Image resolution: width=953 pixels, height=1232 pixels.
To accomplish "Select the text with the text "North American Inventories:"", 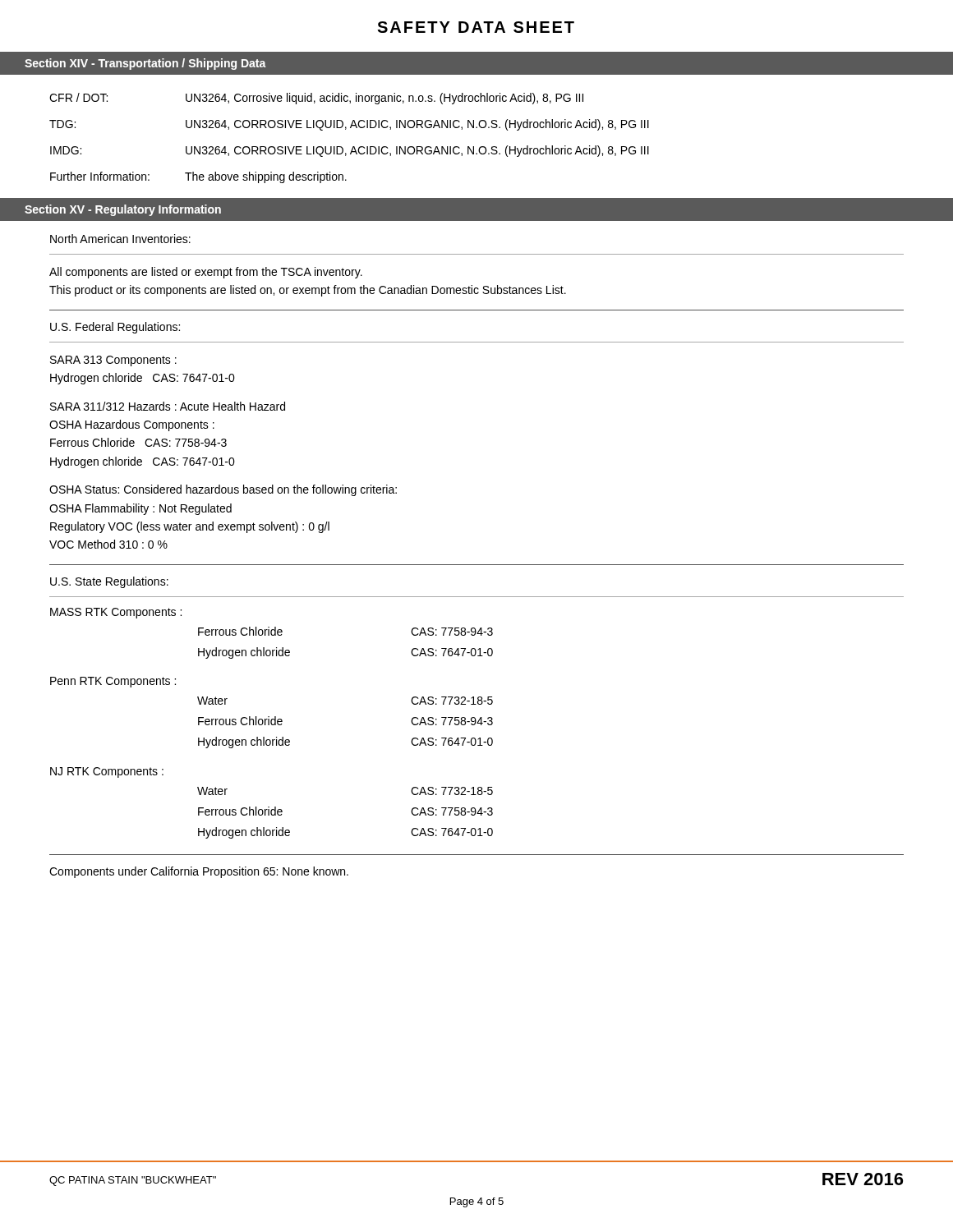I will [120, 239].
